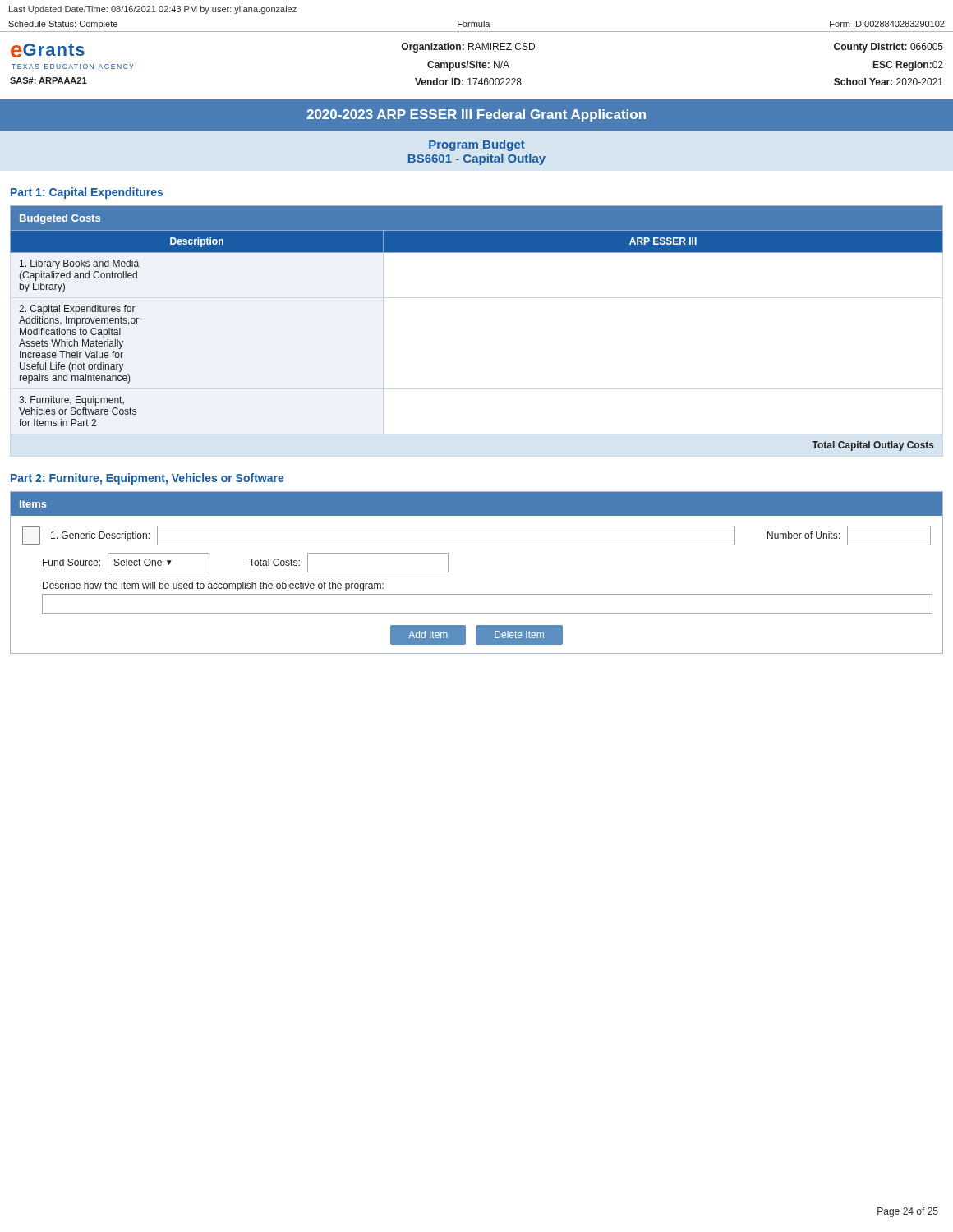Select the text block starting "Part 2: Furniture, Equipment, Vehicles or"
The width and height of the screenshot is (953, 1232).
[147, 478]
